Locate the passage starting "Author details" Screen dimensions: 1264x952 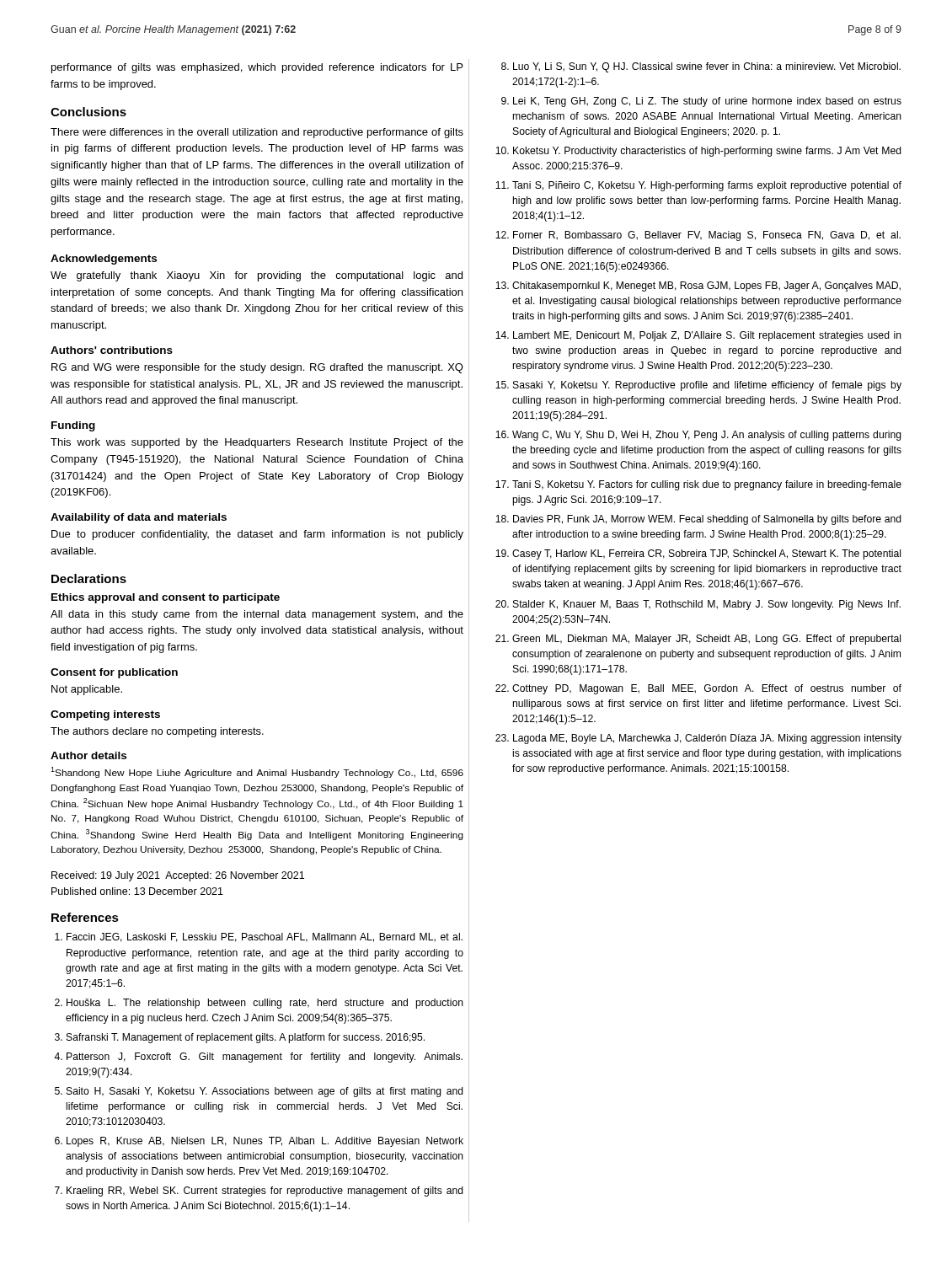coord(89,756)
